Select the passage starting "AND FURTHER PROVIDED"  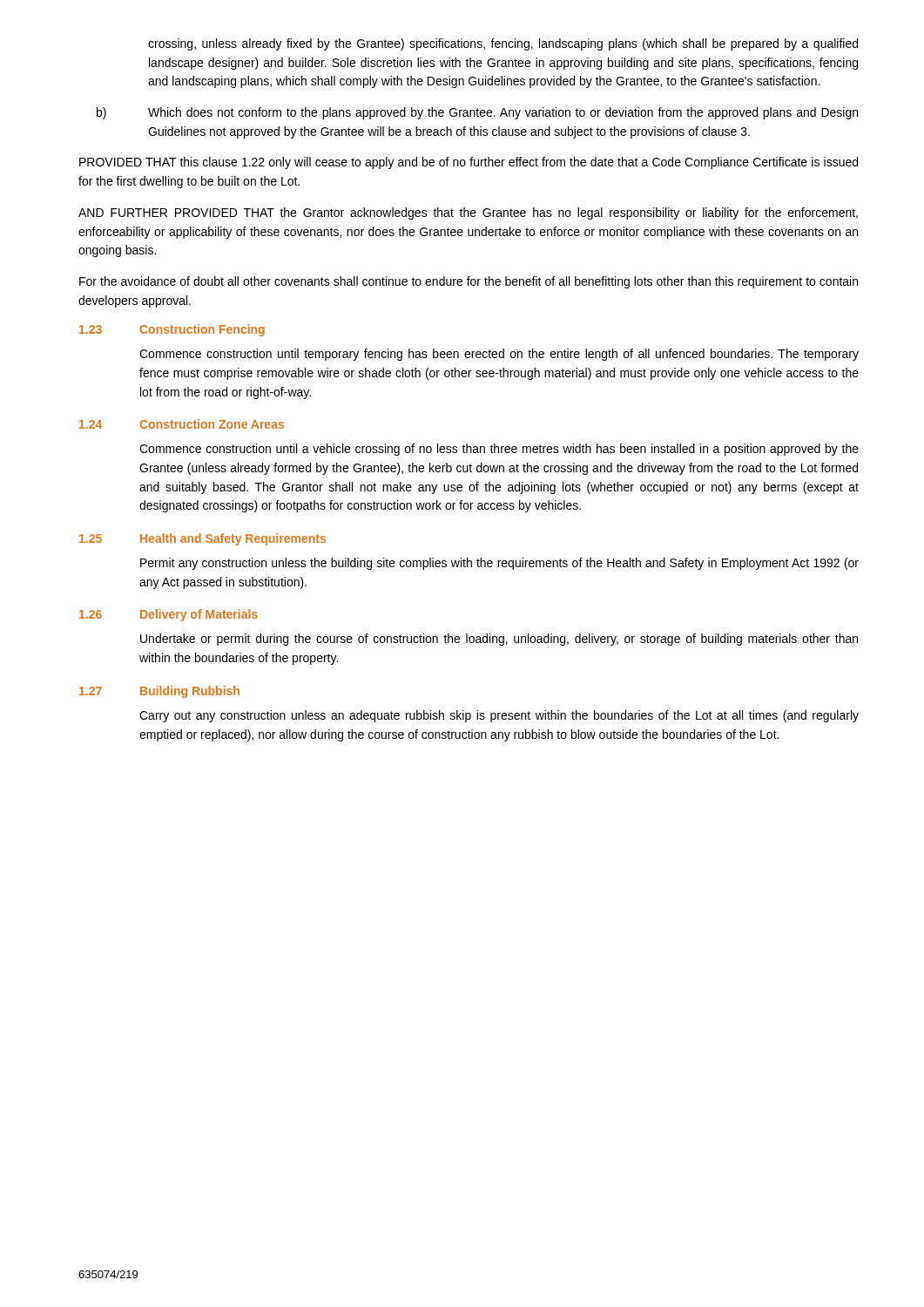(469, 232)
